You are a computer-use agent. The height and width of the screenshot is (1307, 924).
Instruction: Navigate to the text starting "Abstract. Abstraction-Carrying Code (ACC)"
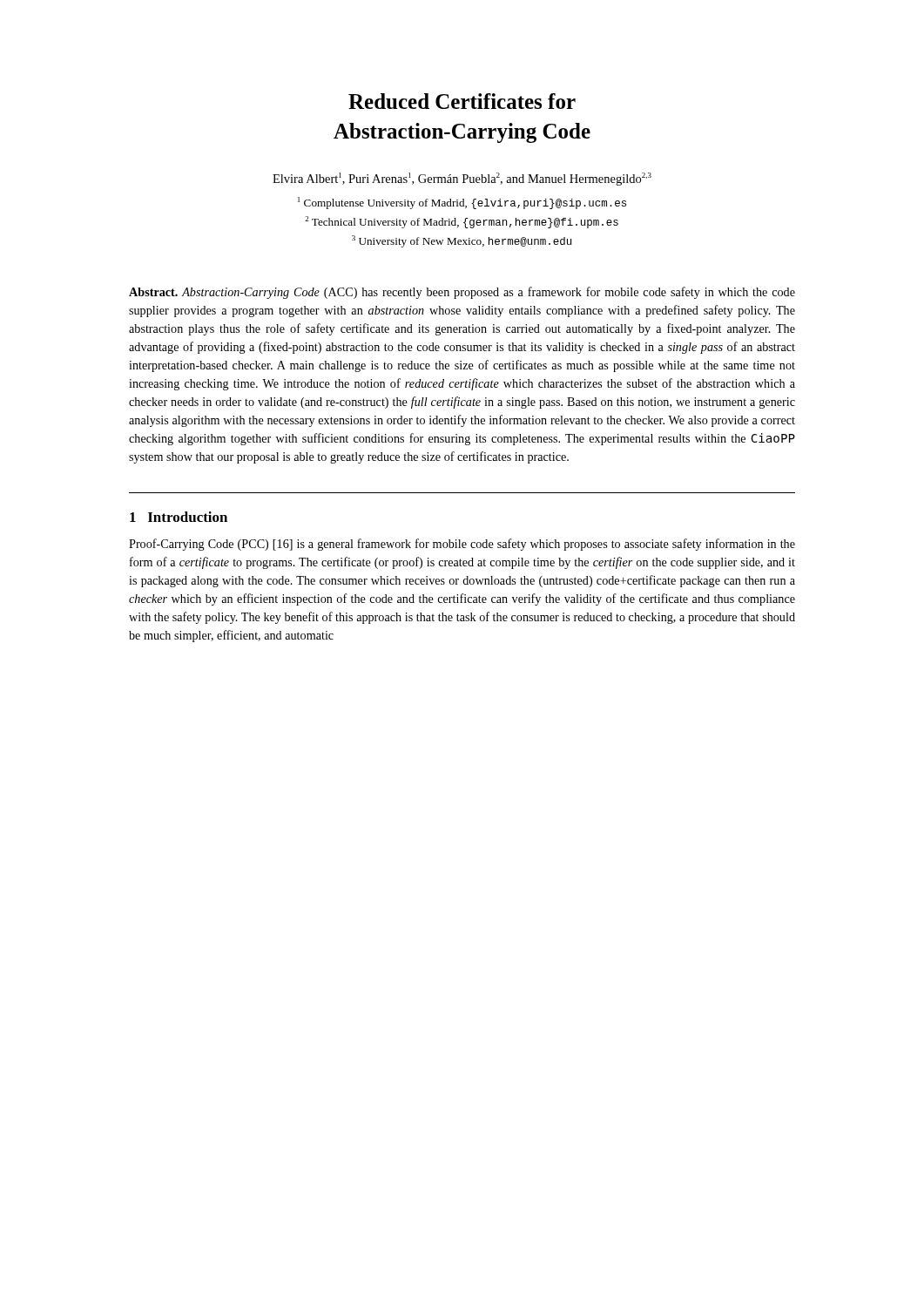[x=462, y=374]
